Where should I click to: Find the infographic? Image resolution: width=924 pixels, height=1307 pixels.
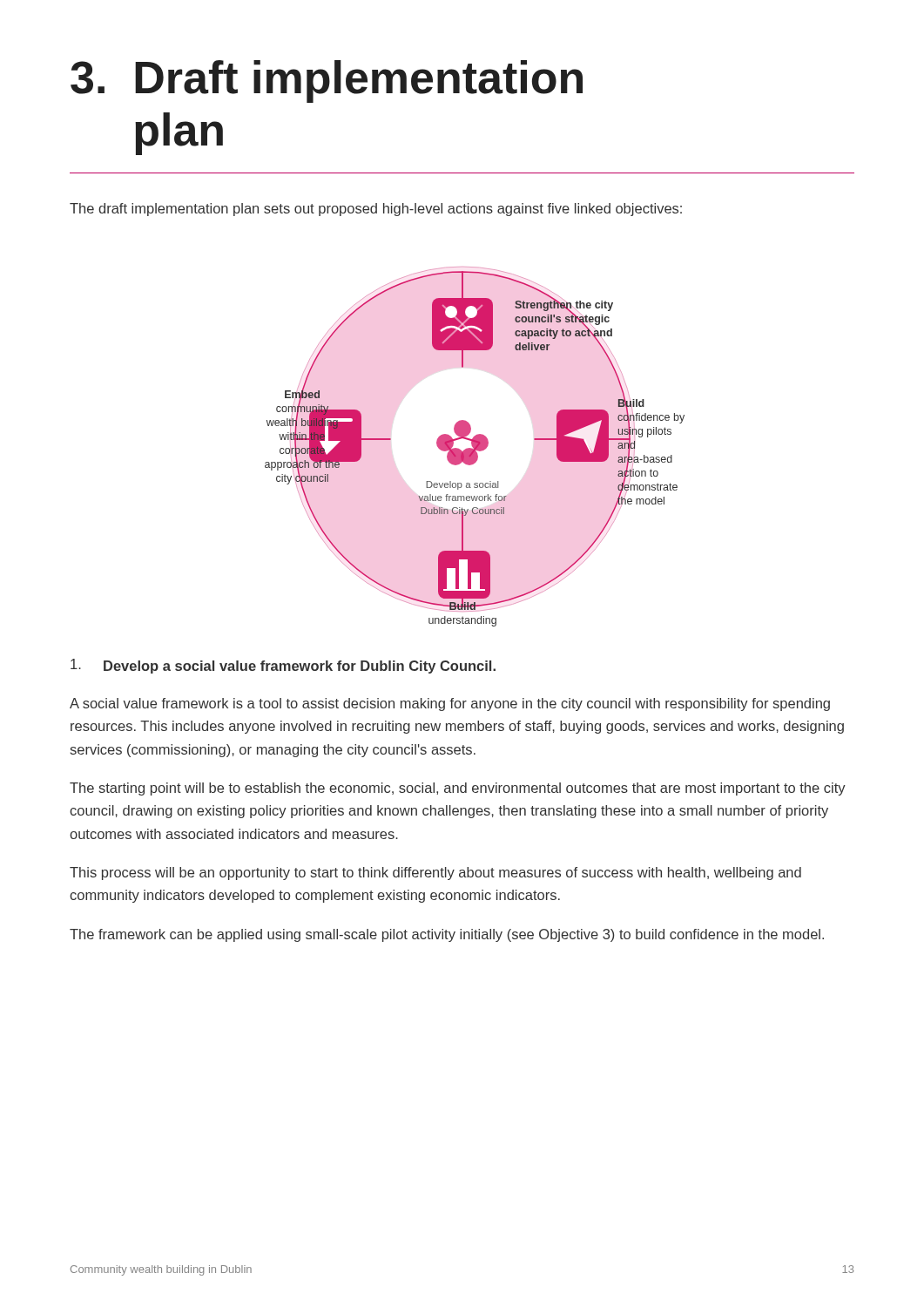[x=462, y=438]
